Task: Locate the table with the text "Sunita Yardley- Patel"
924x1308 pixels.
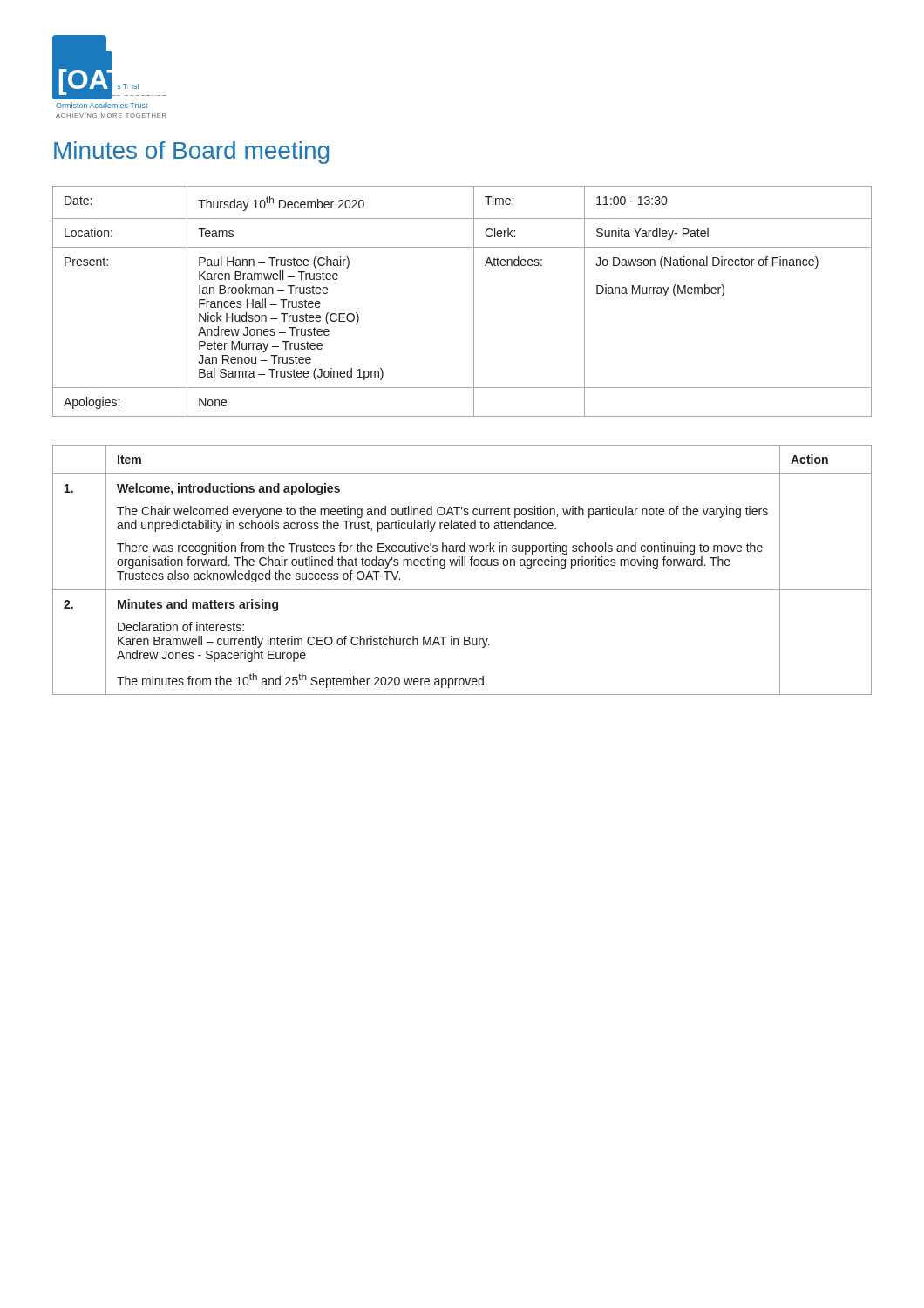Action: [462, 301]
